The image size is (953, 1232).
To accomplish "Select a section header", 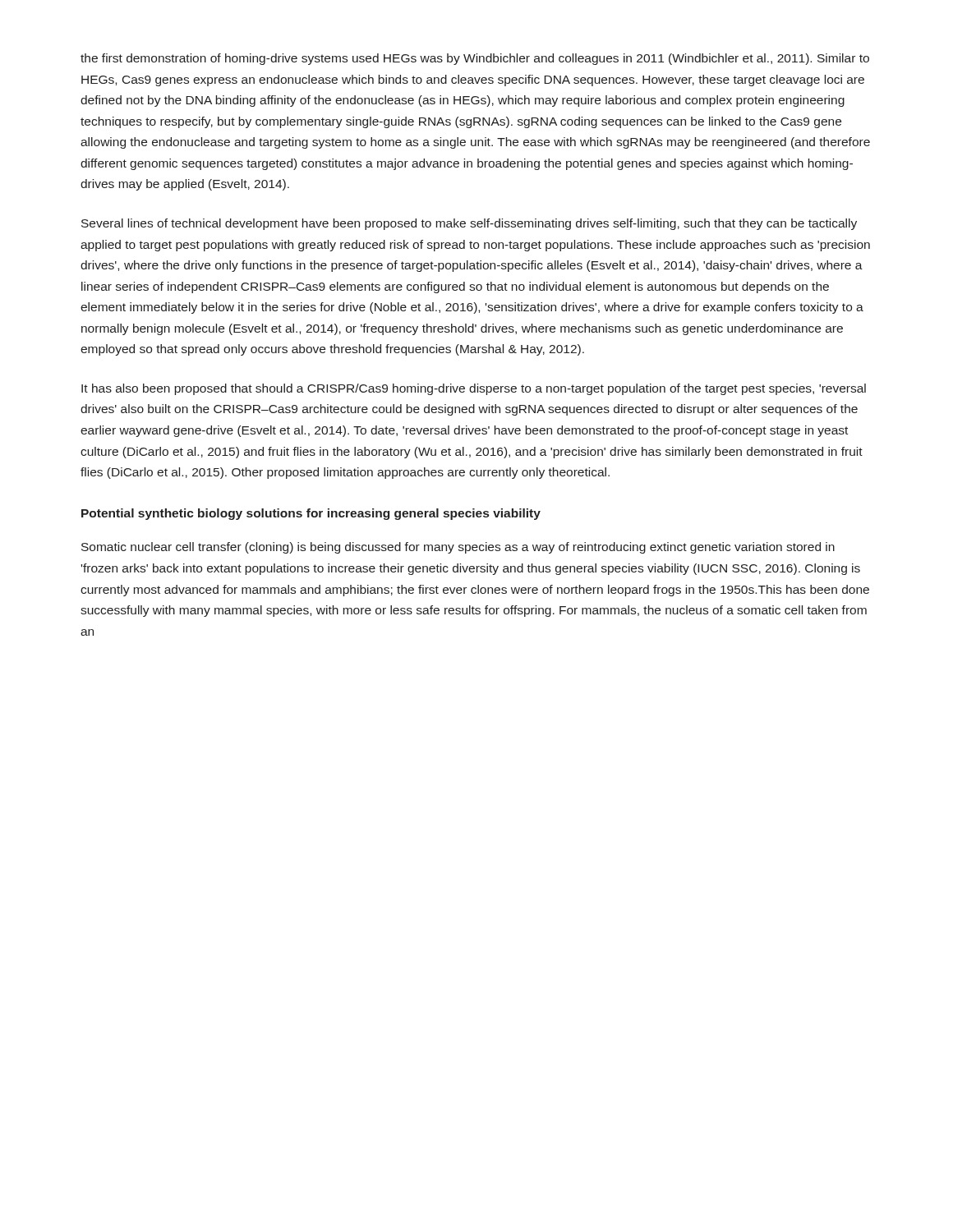I will (310, 513).
